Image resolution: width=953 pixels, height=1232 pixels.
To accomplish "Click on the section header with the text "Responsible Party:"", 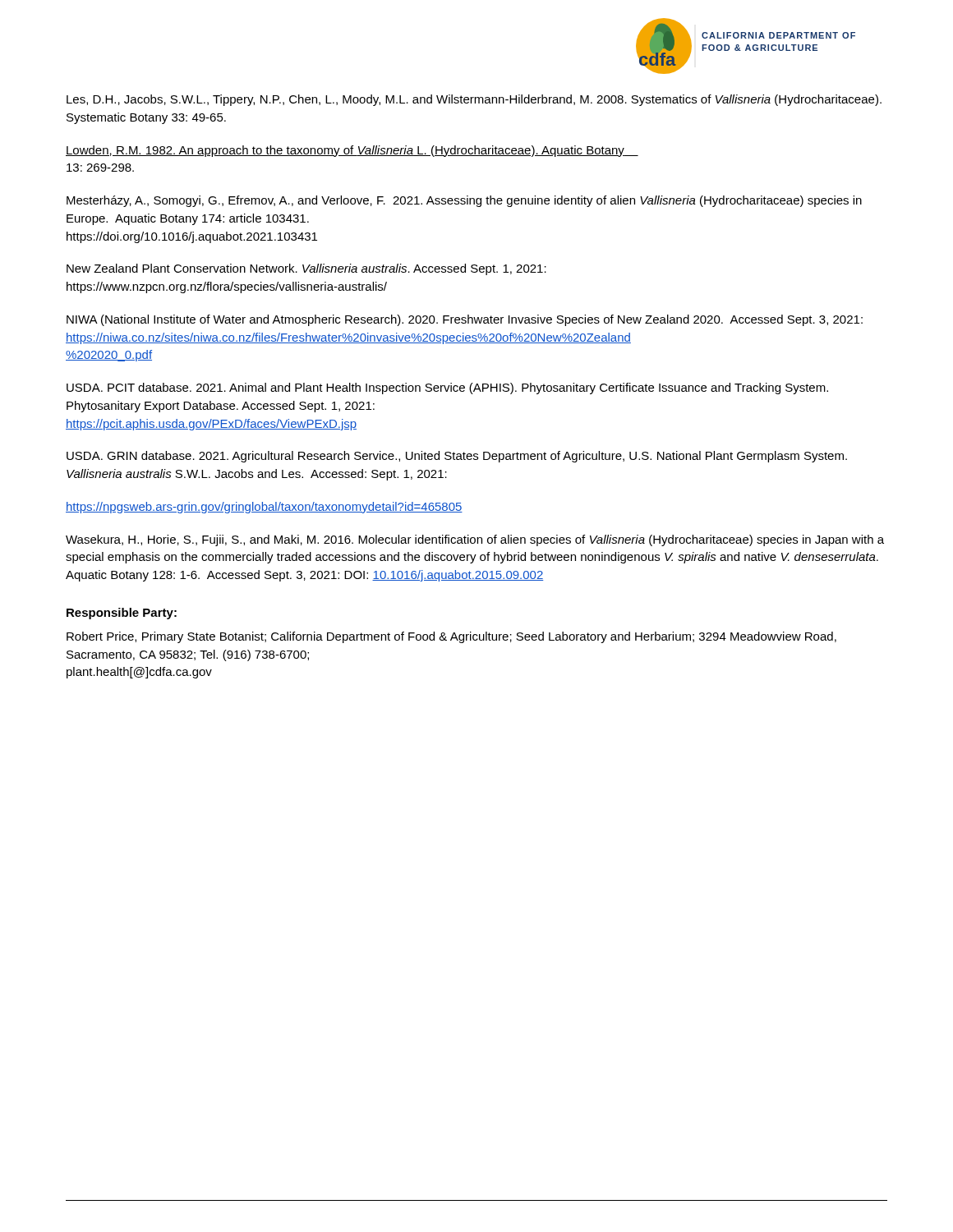I will [x=122, y=612].
